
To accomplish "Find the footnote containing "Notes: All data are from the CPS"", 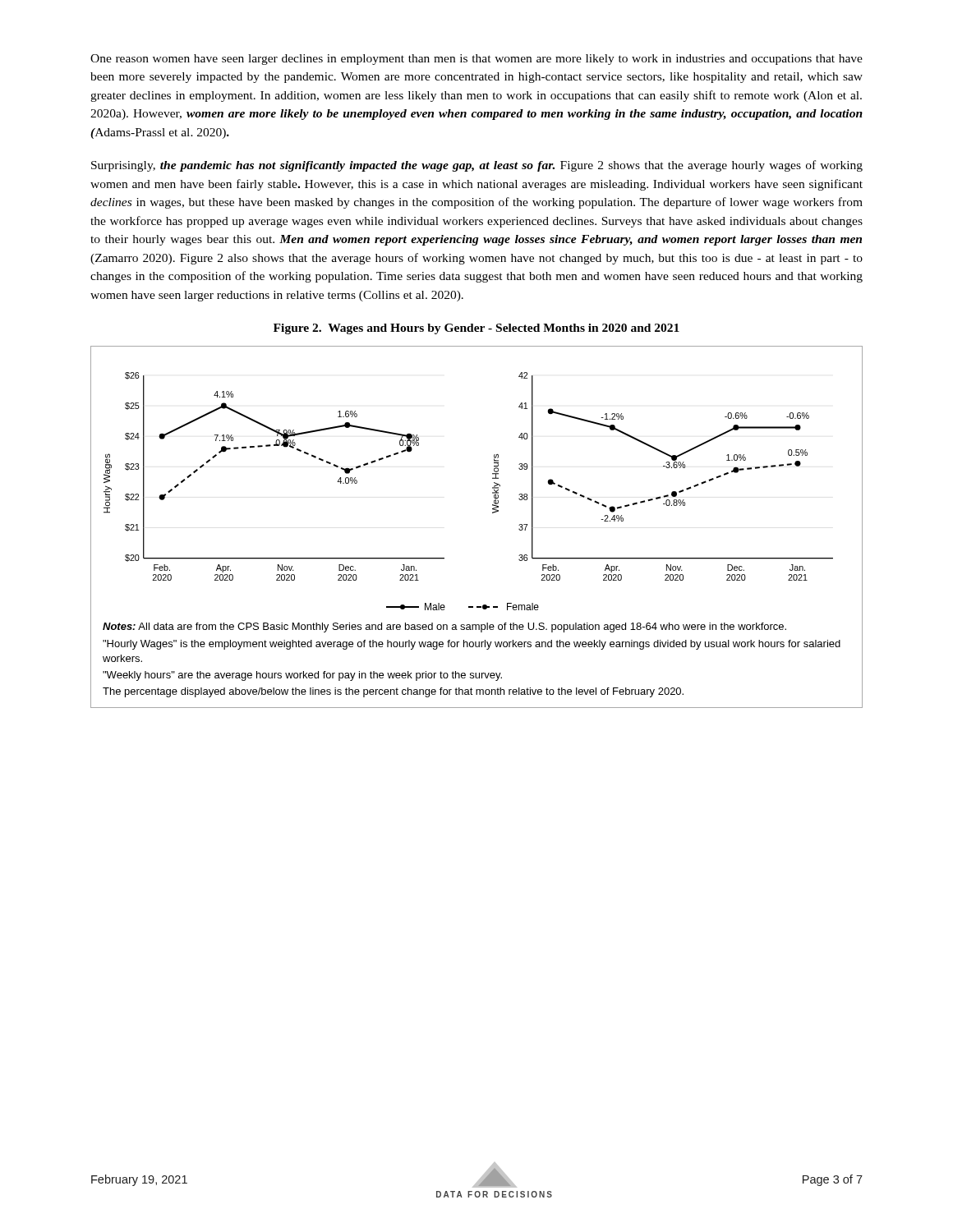I will [x=444, y=627].
